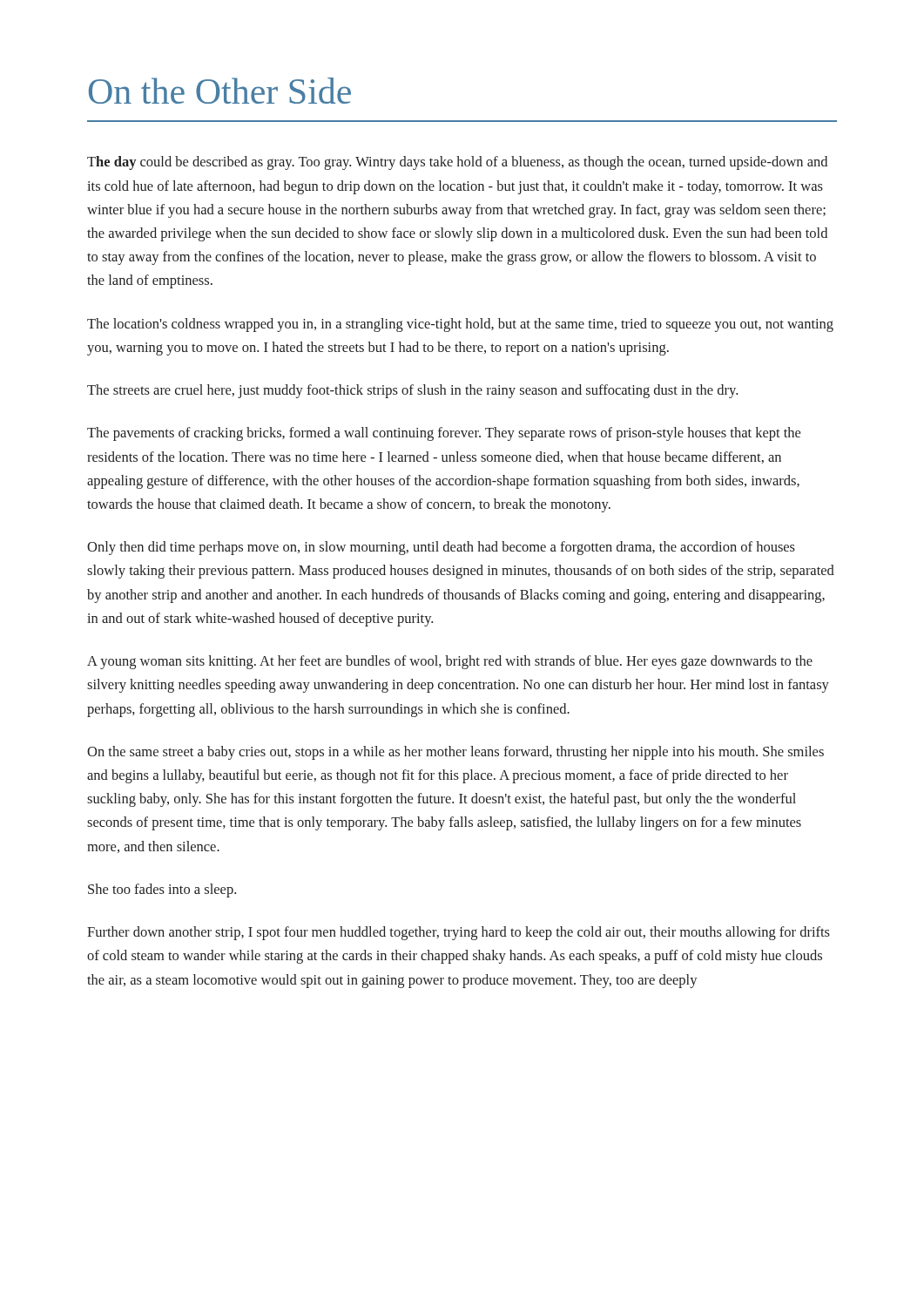
Task: Click on the text block with the text "Further down another strip, I spot four men"
Action: (459, 956)
